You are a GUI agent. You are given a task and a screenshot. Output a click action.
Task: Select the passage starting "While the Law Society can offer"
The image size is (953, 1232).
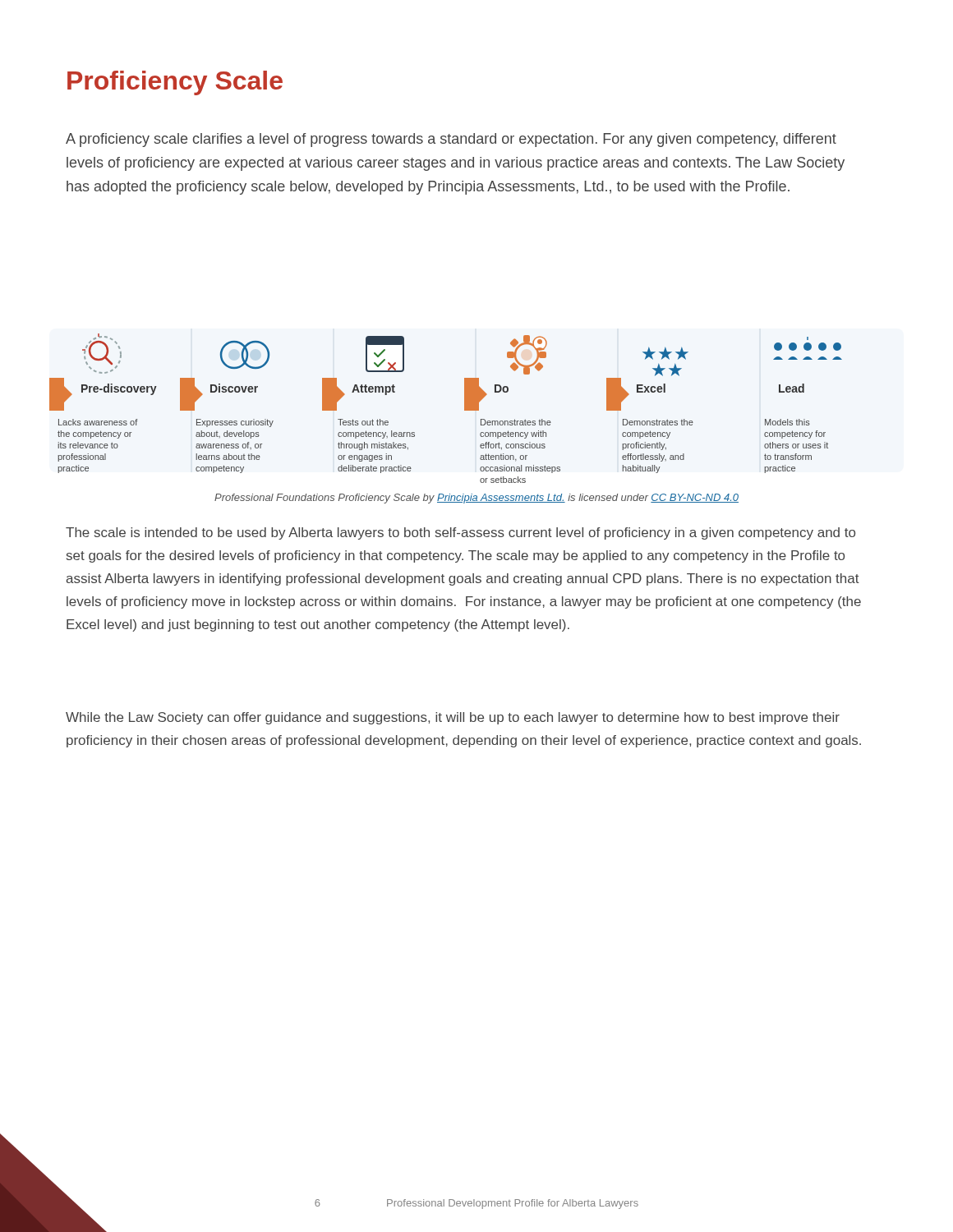(x=464, y=729)
